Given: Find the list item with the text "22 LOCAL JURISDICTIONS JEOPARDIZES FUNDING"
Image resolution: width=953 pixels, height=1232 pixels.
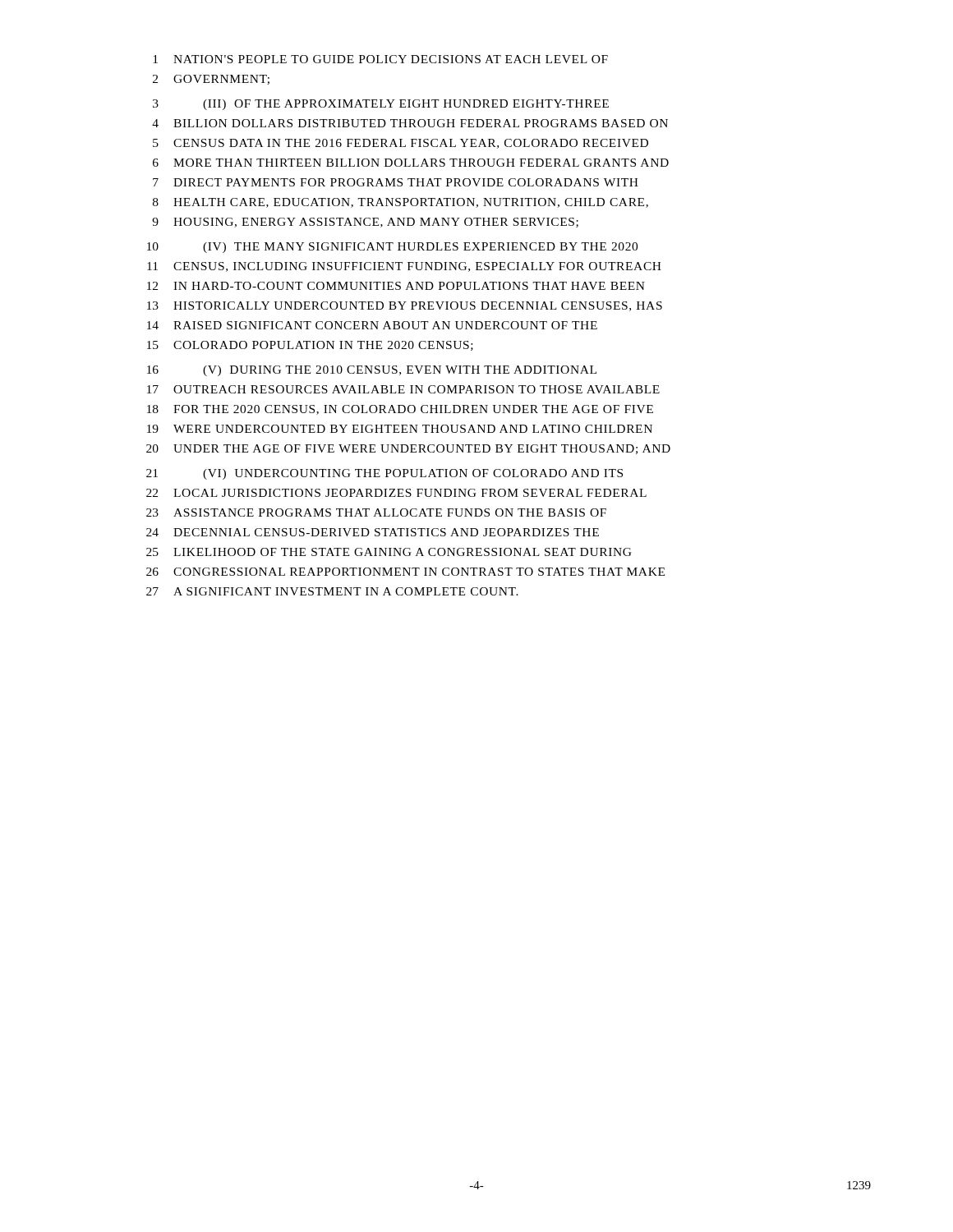Looking at the screenshot, I should 499,493.
